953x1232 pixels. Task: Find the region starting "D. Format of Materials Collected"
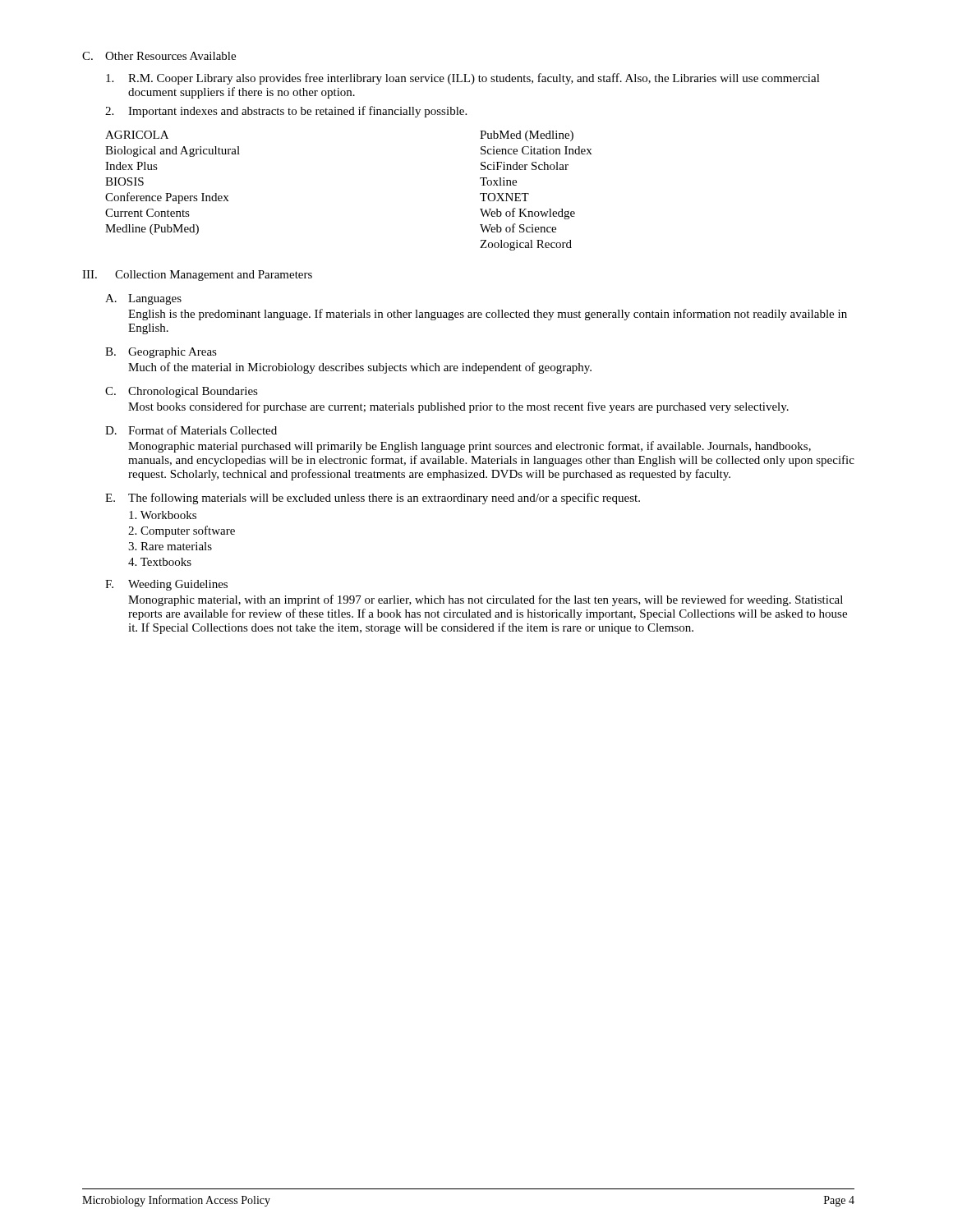click(191, 431)
